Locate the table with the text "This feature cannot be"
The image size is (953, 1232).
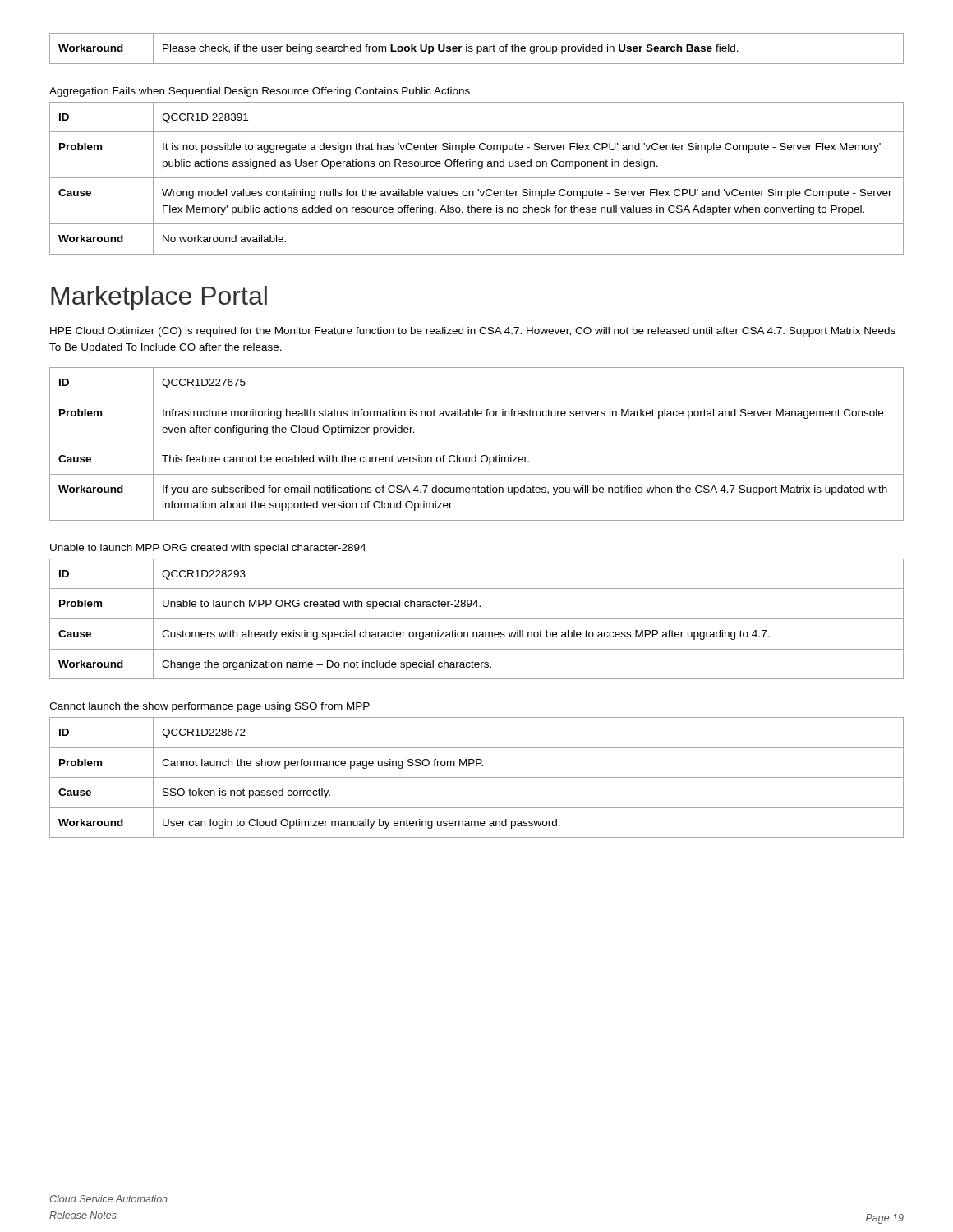click(x=476, y=444)
